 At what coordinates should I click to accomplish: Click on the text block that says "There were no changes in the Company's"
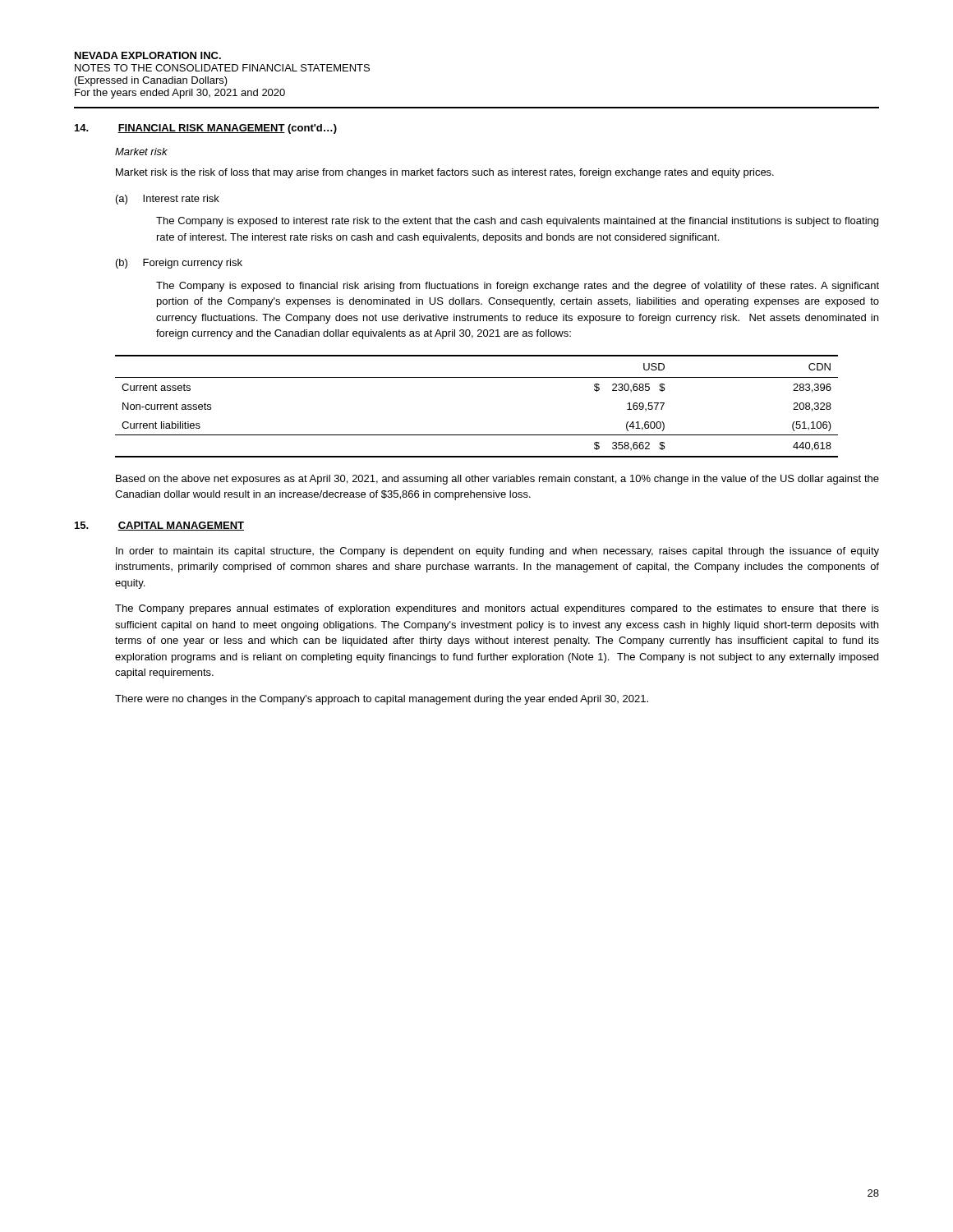pyautogui.click(x=382, y=698)
